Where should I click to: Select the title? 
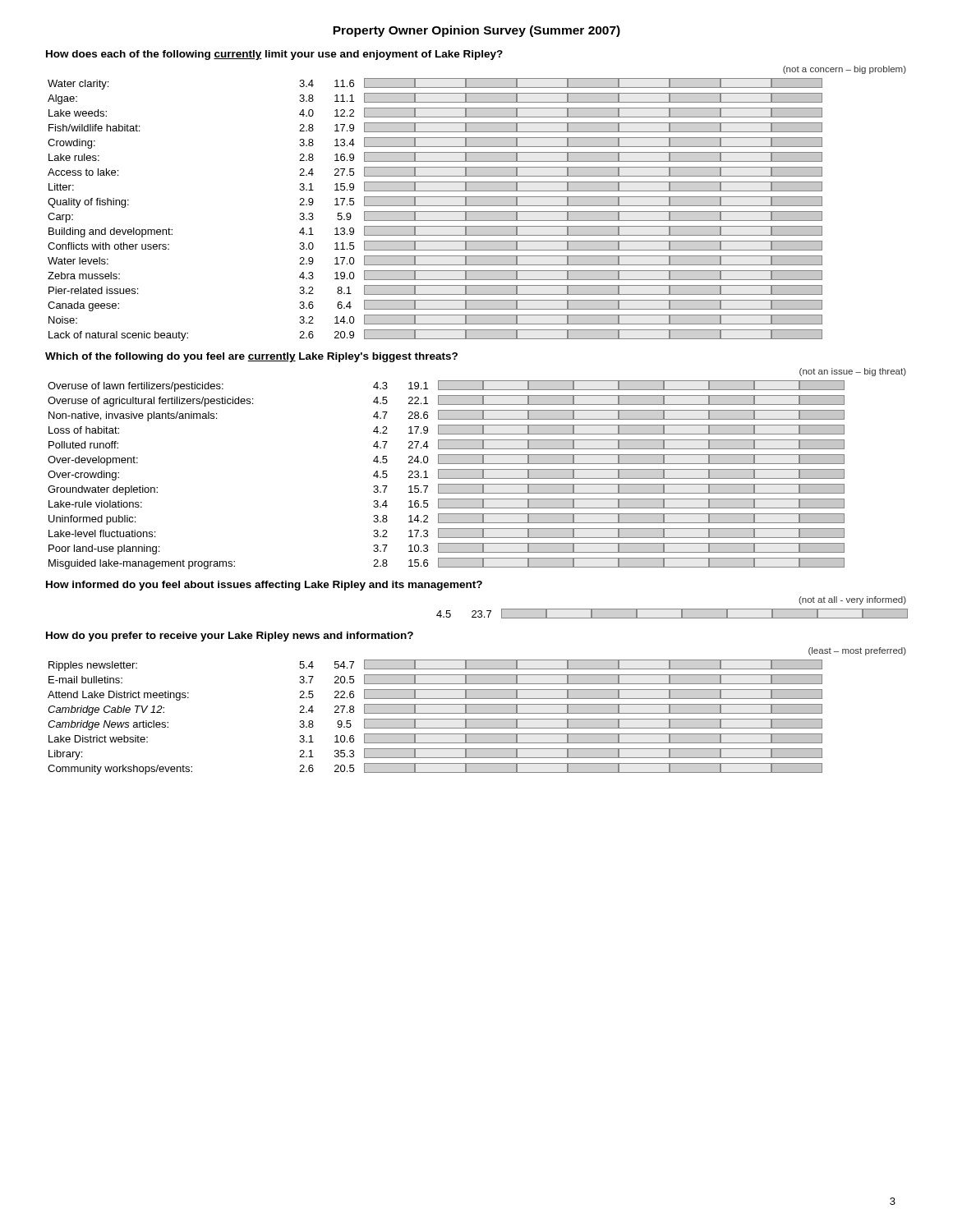click(x=476, y=30)
